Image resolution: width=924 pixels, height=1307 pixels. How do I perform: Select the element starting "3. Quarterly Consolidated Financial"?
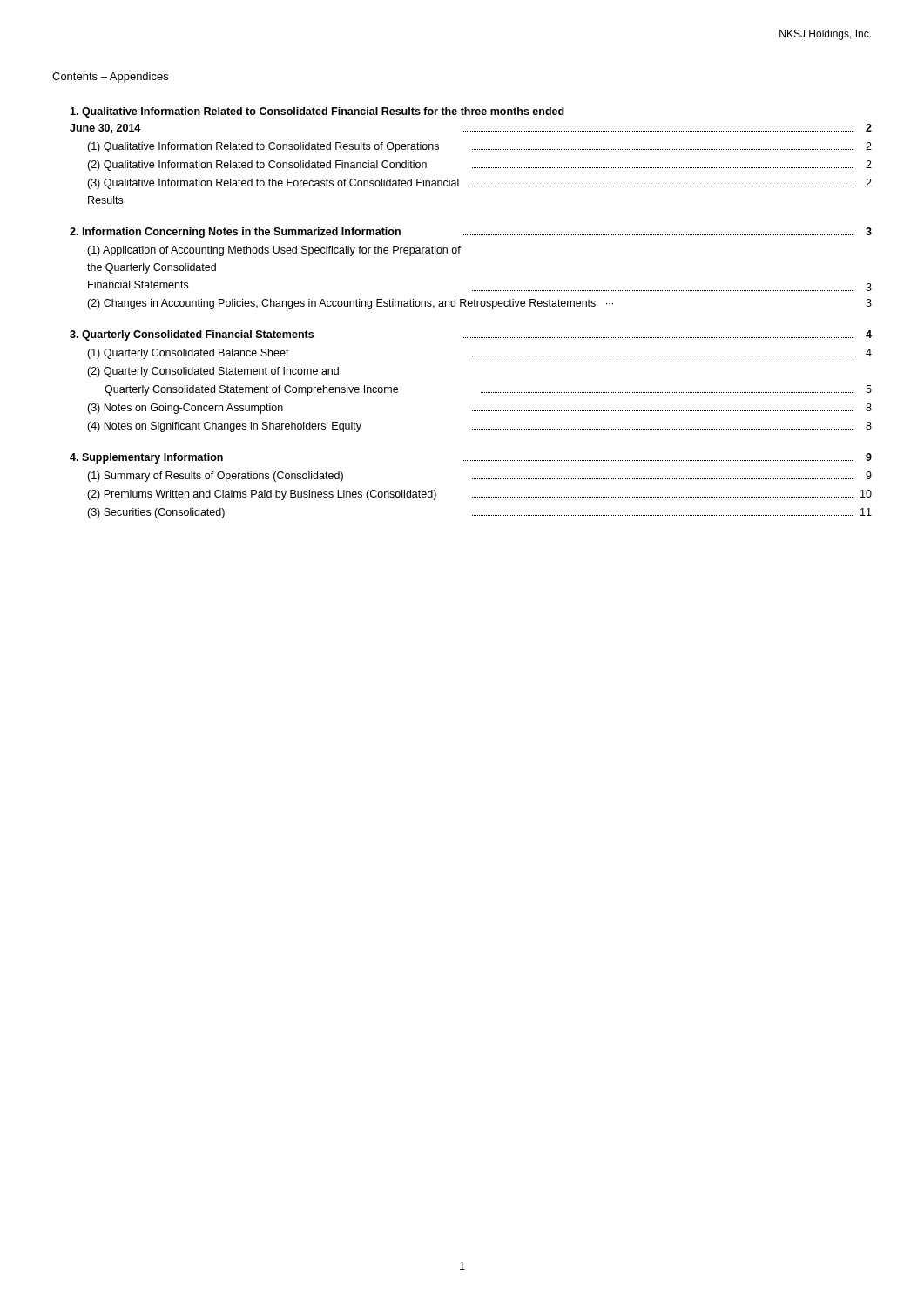[x=471, y=335]
